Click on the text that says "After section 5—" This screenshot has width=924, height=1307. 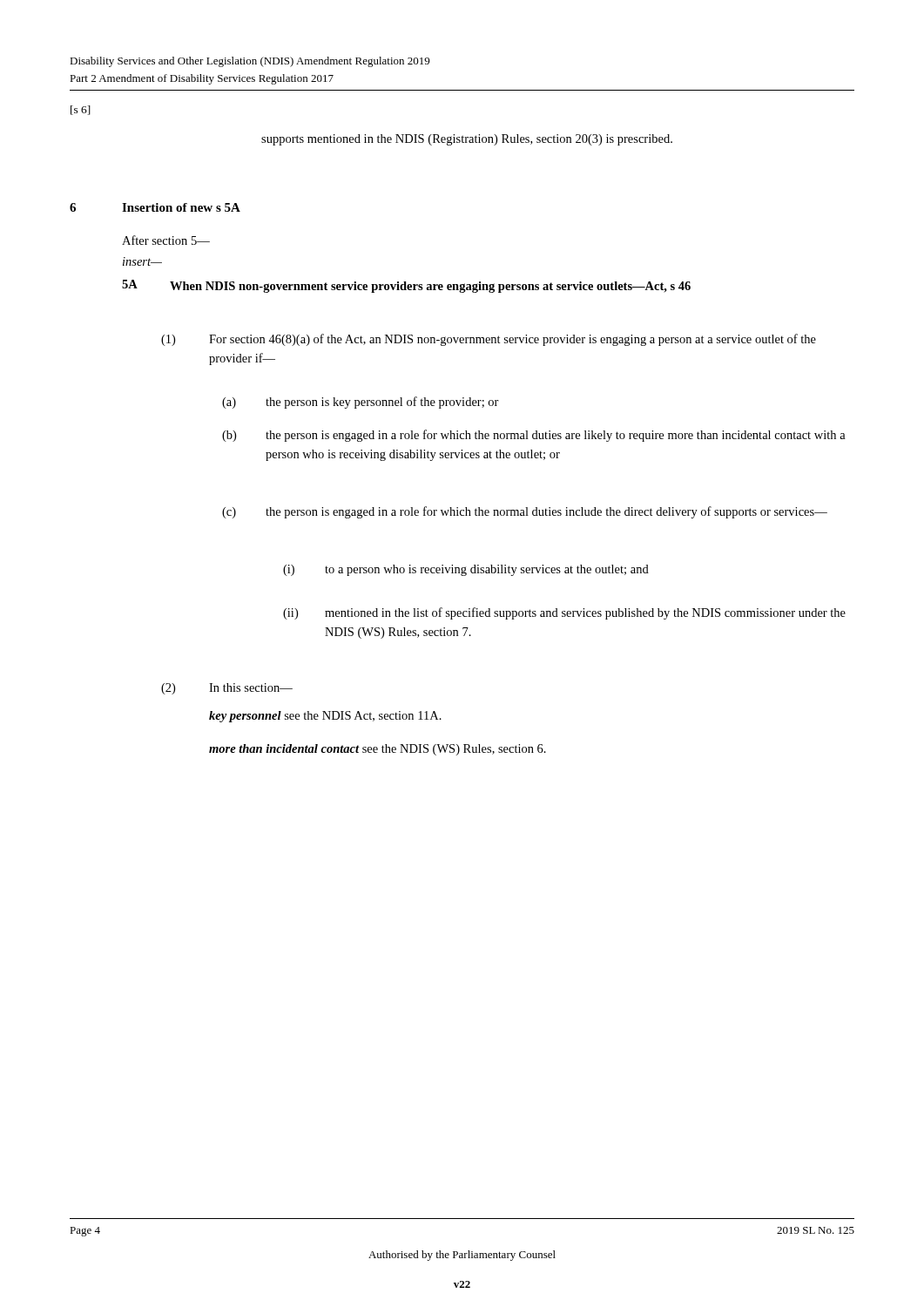point(166,240)
